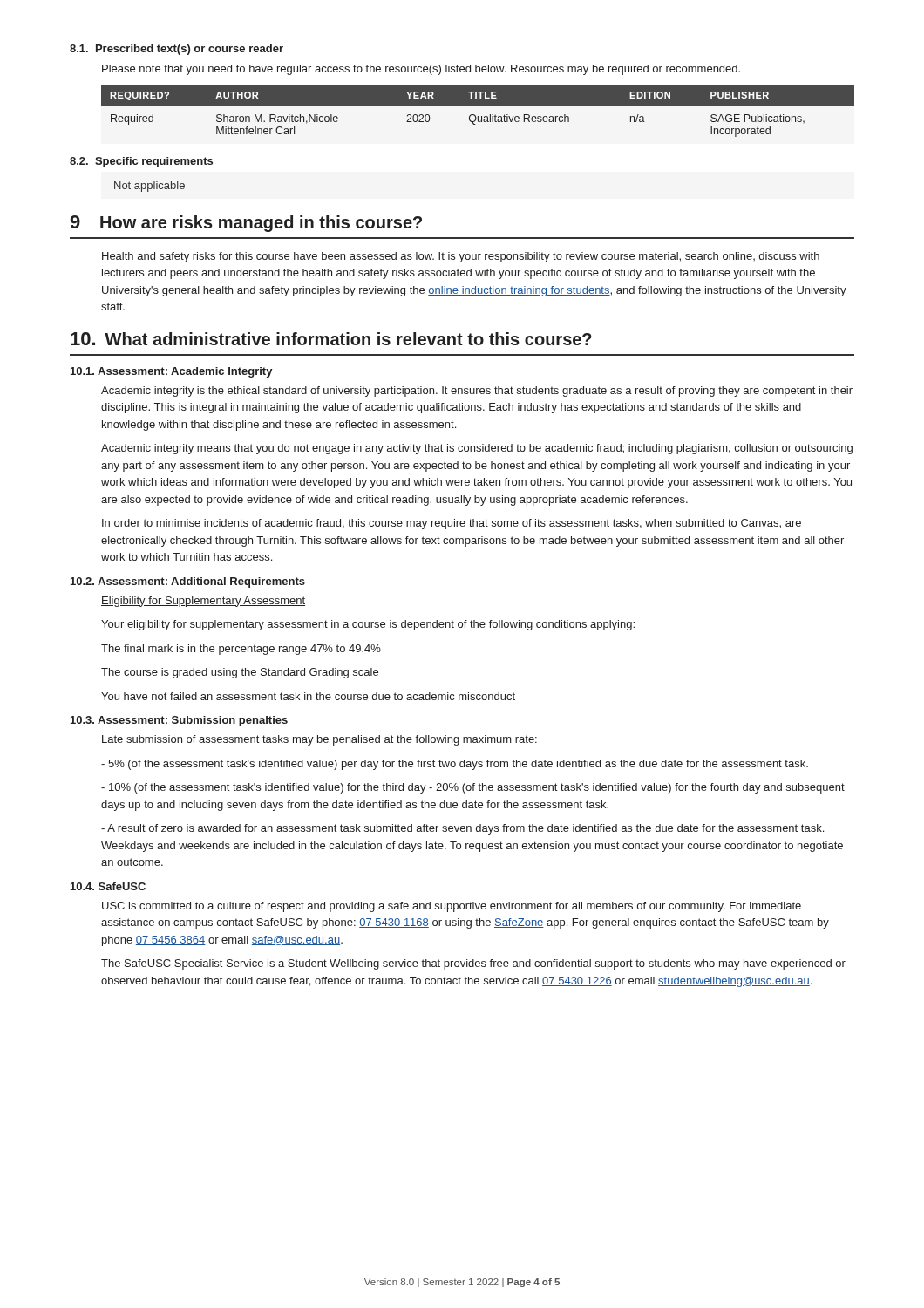
Task: Locate the text "10.3. Assessment: Submission penalties"
Action: click(179, 720)
